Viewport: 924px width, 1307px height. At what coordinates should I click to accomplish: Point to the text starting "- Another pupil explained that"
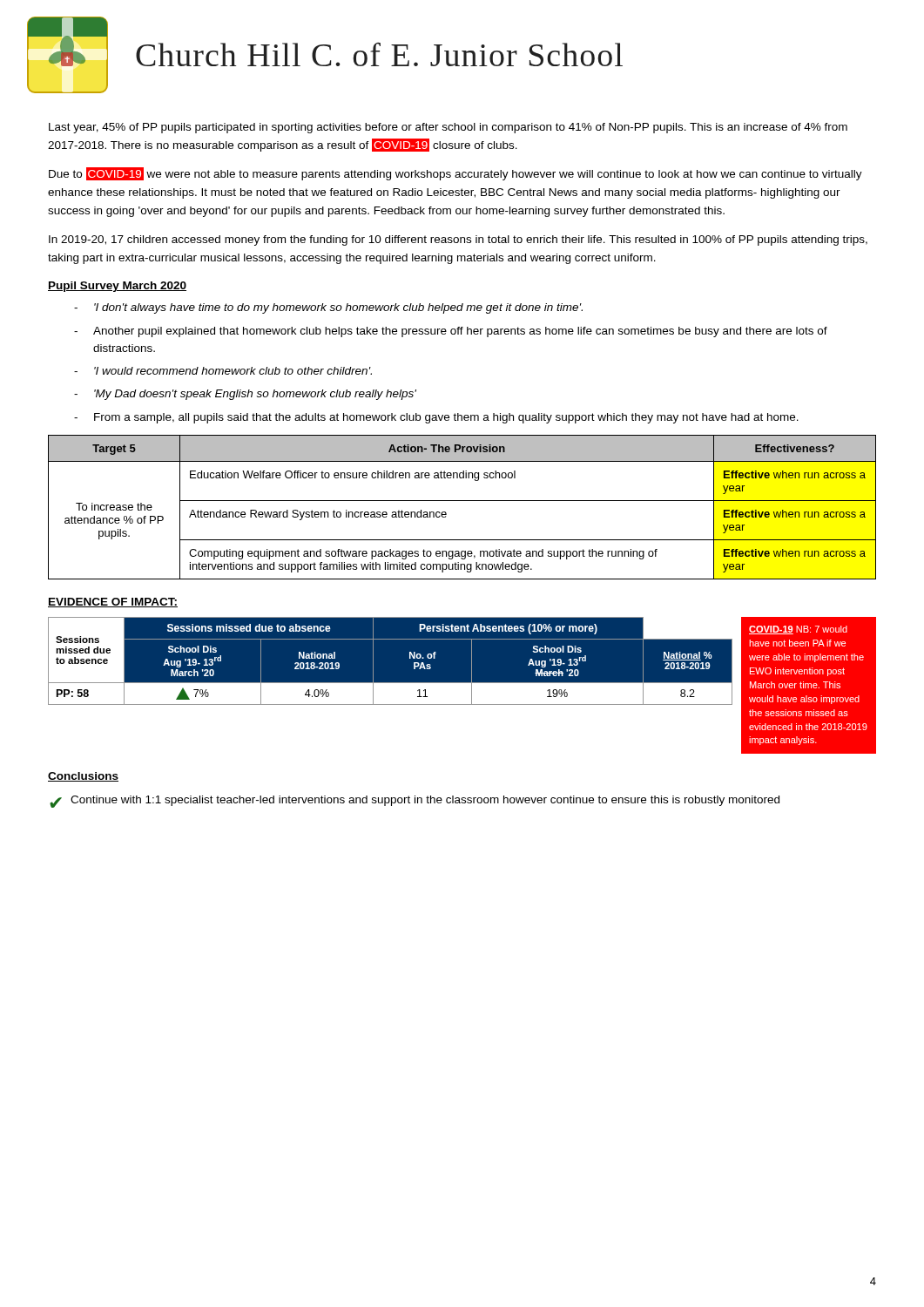462,340
